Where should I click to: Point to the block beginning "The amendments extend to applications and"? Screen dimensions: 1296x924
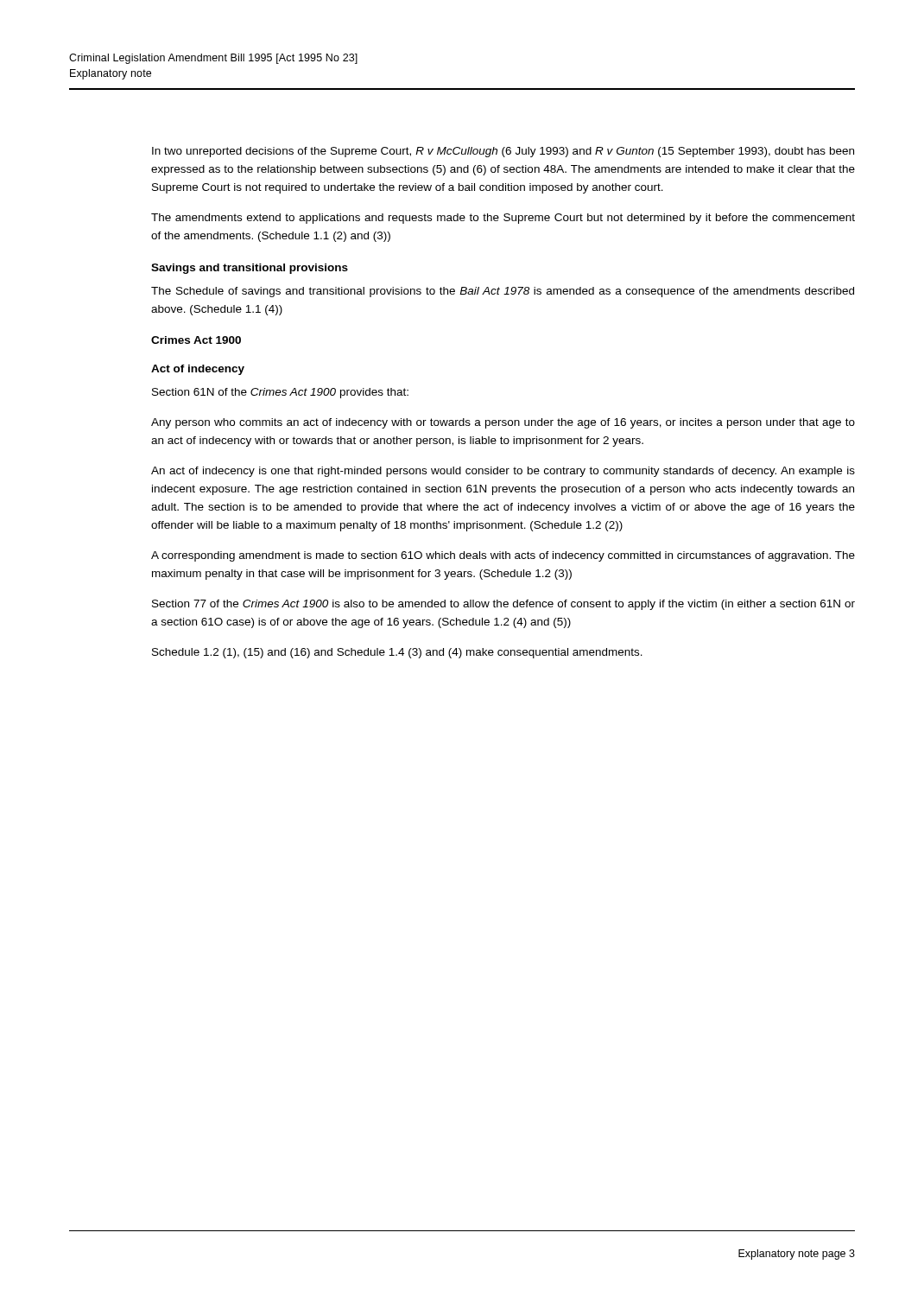click(x=503, y=226)
